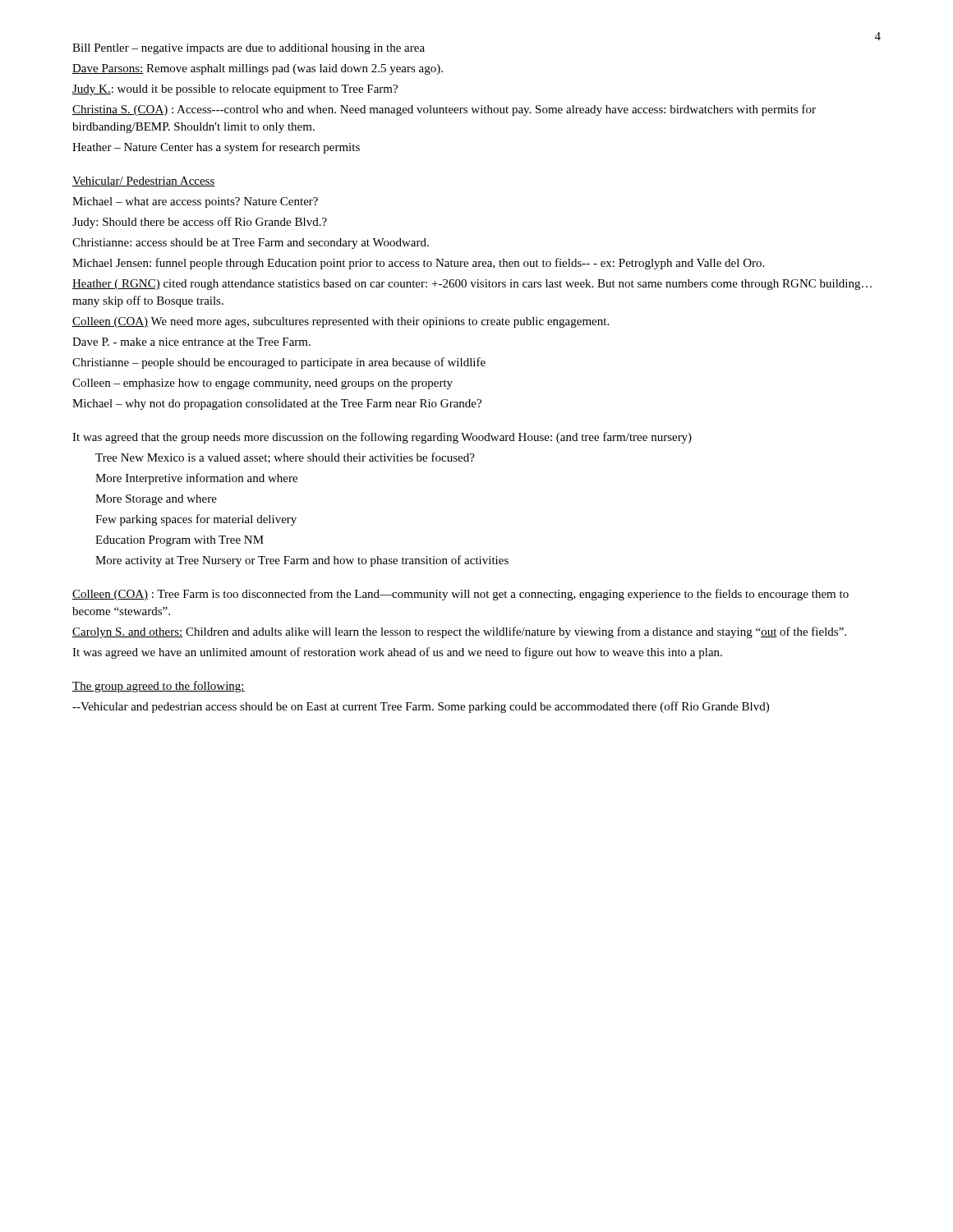Find "More Interpretive information and where" on this page

pos(197,478)
